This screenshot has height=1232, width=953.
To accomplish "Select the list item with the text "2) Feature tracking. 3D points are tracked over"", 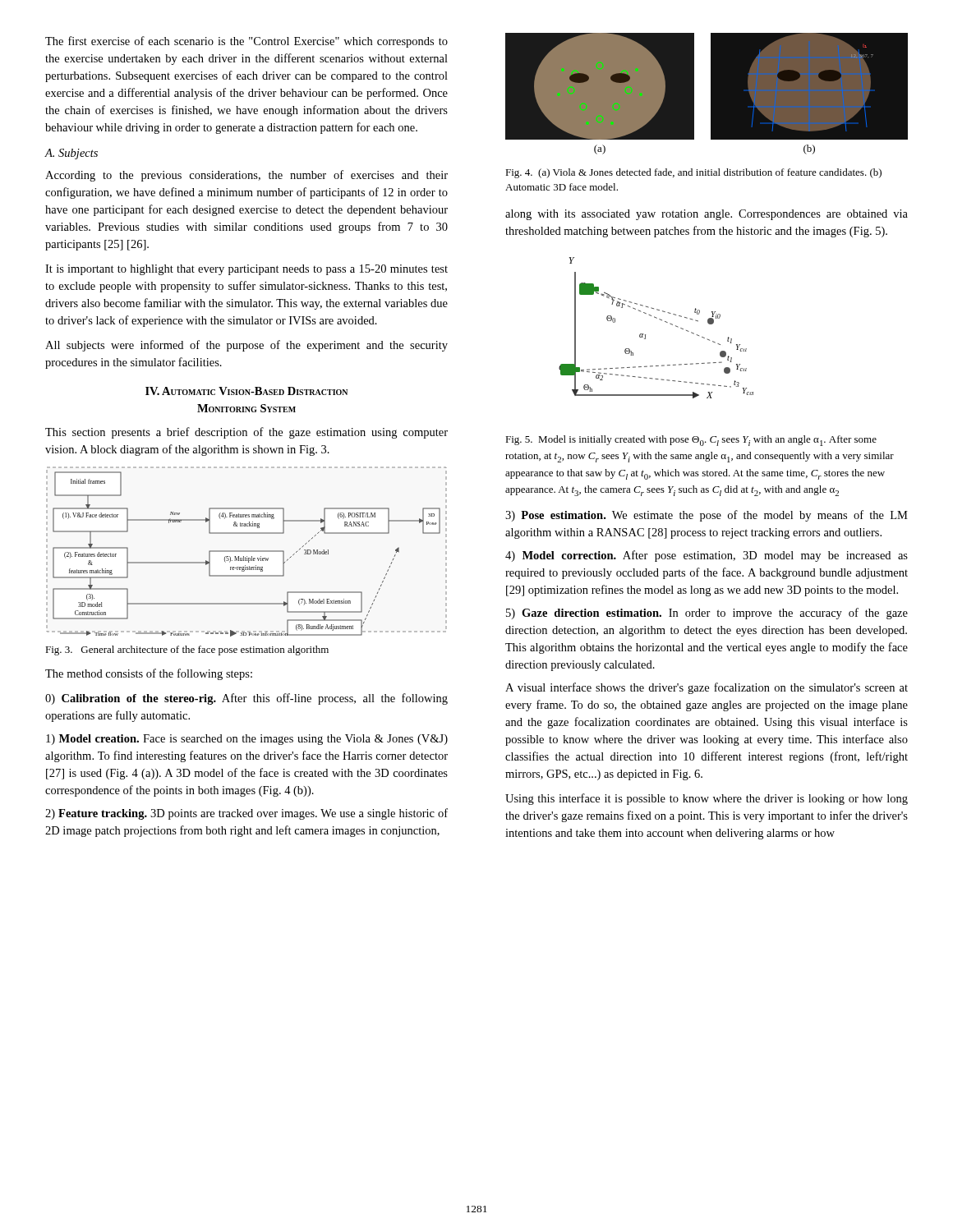I will click(x=246, y=822).
